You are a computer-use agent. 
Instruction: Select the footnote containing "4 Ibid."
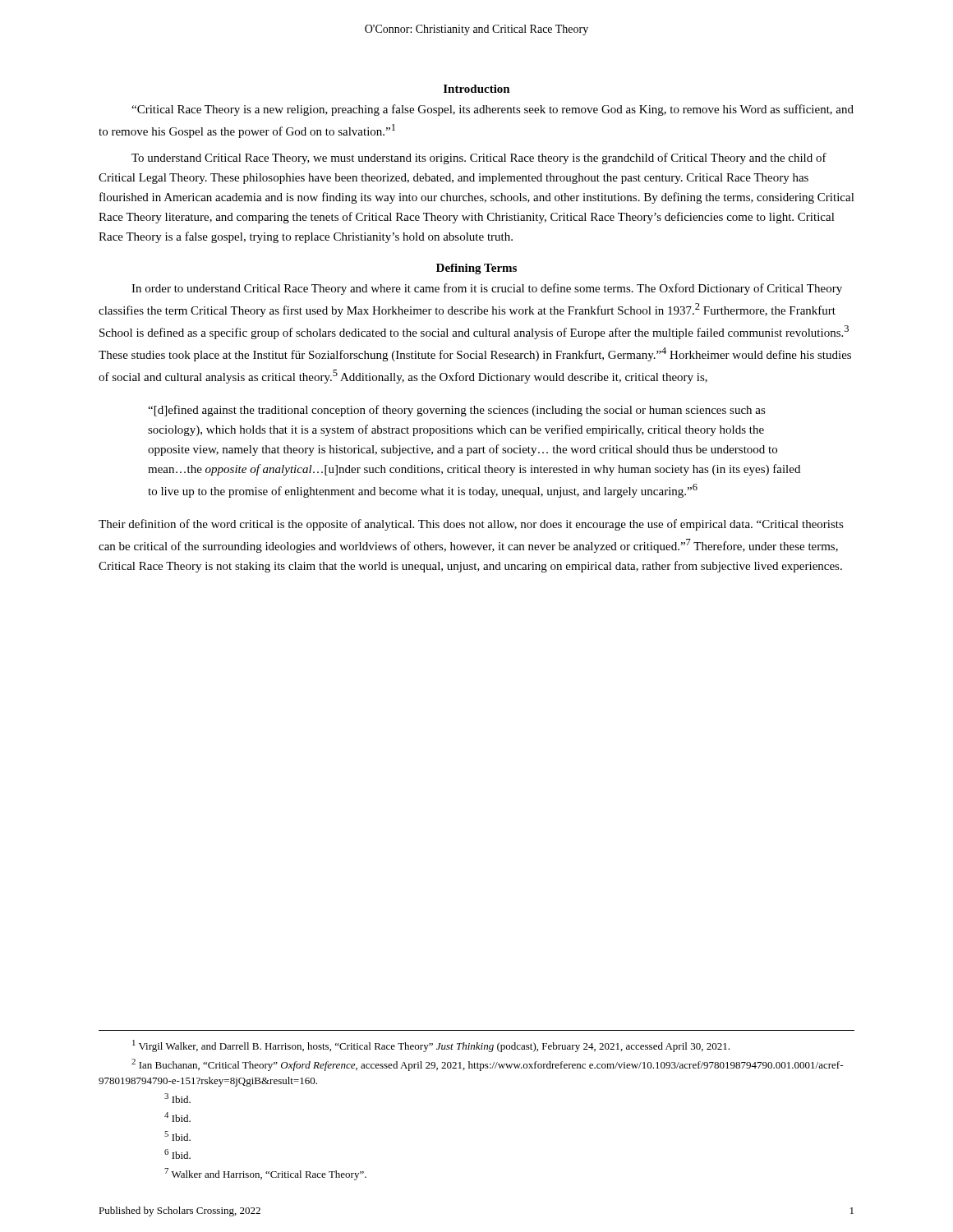(178, 1117)
